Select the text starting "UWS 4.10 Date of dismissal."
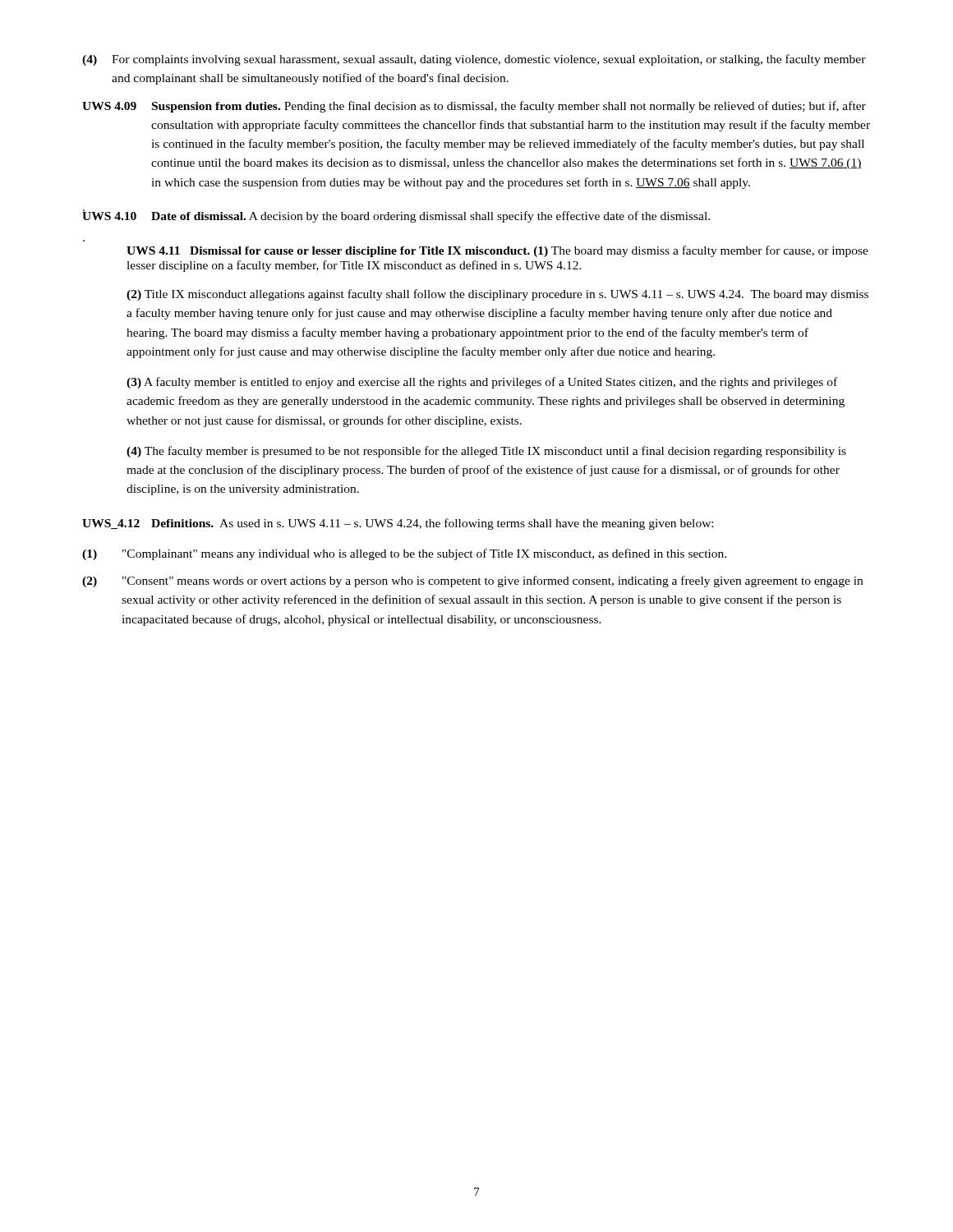 tap(476, 216)
